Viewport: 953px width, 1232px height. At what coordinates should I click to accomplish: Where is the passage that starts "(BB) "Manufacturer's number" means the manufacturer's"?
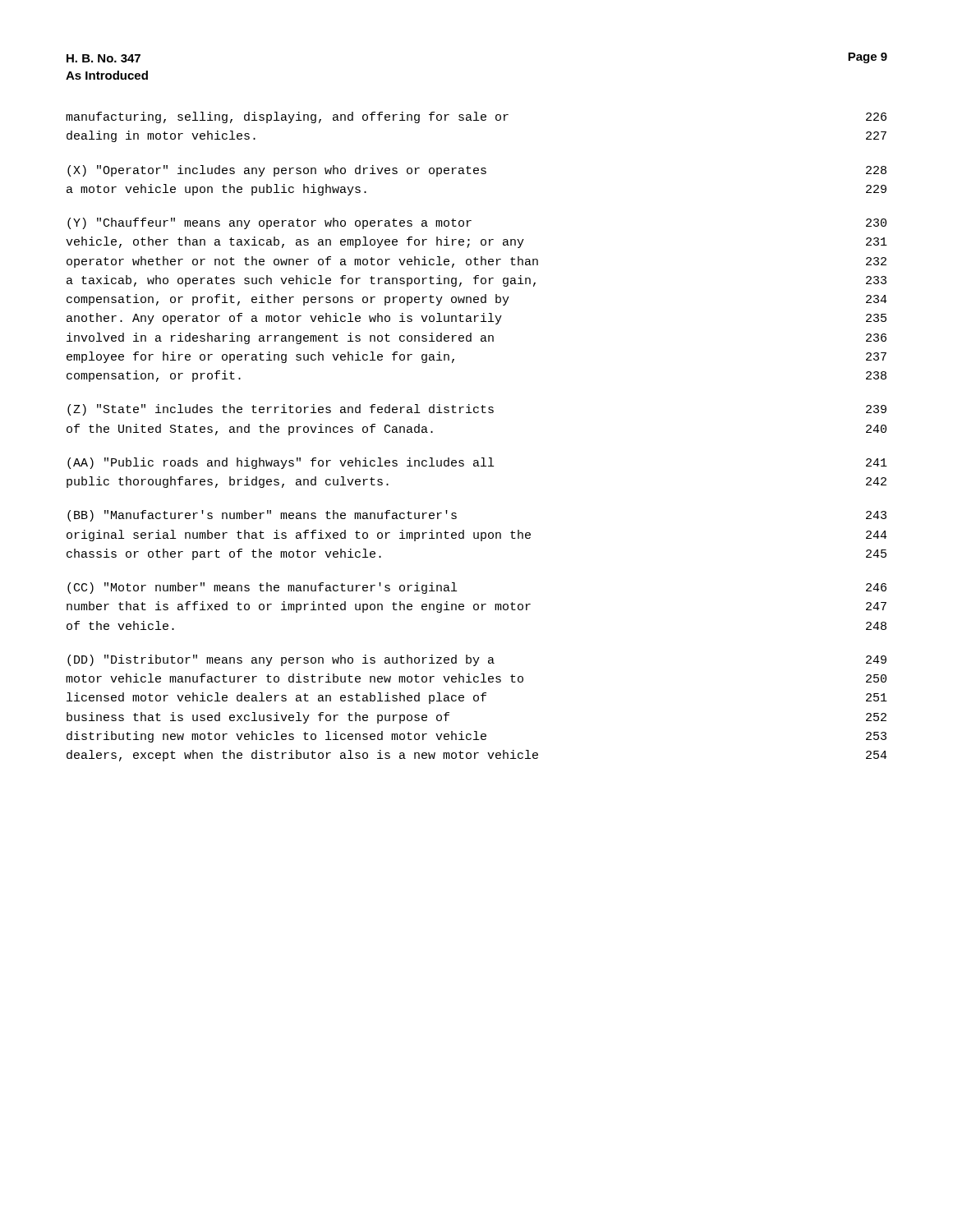(x=476, y=536)
